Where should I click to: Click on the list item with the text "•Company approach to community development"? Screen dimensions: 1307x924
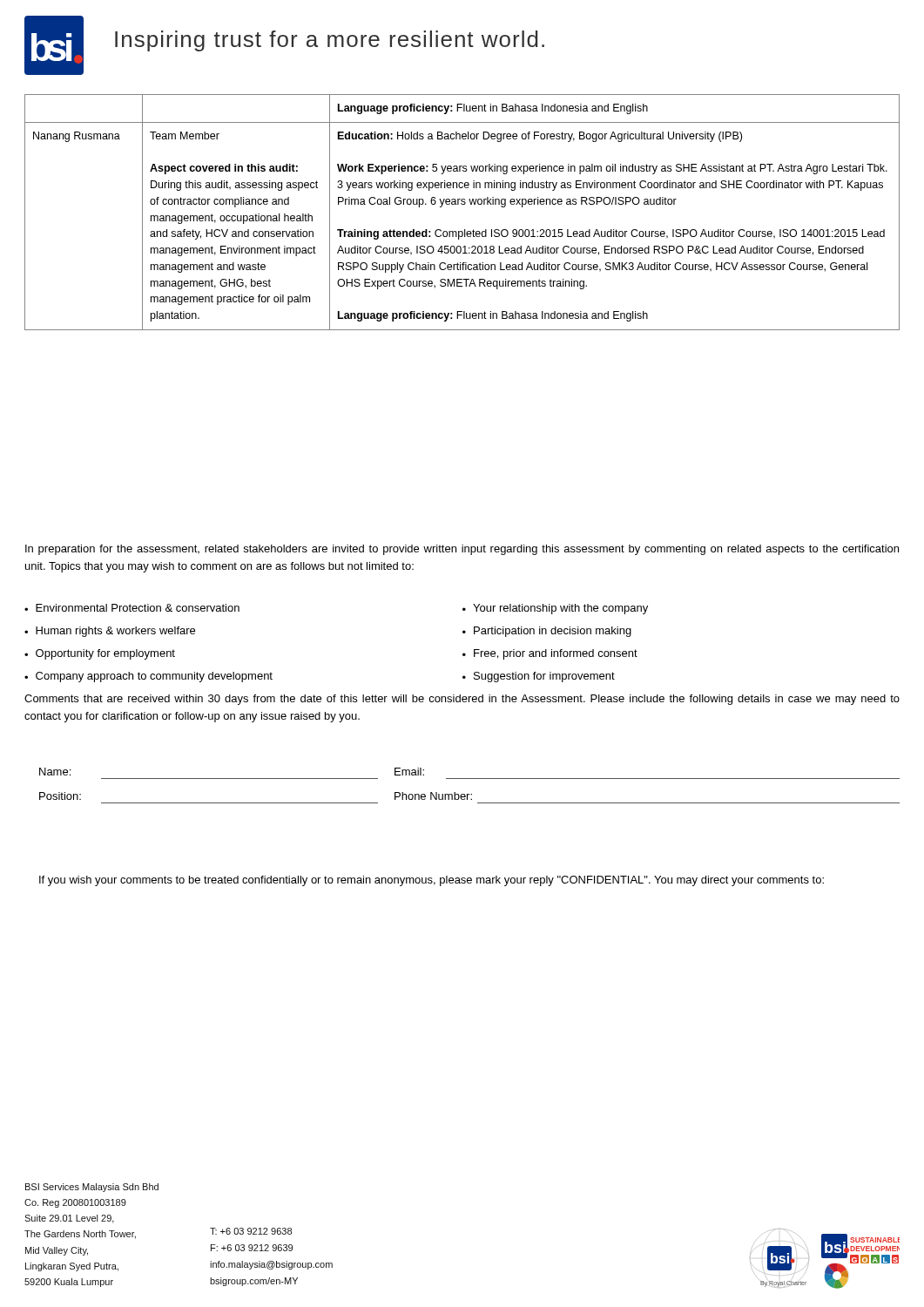click(x=148, y=677)
